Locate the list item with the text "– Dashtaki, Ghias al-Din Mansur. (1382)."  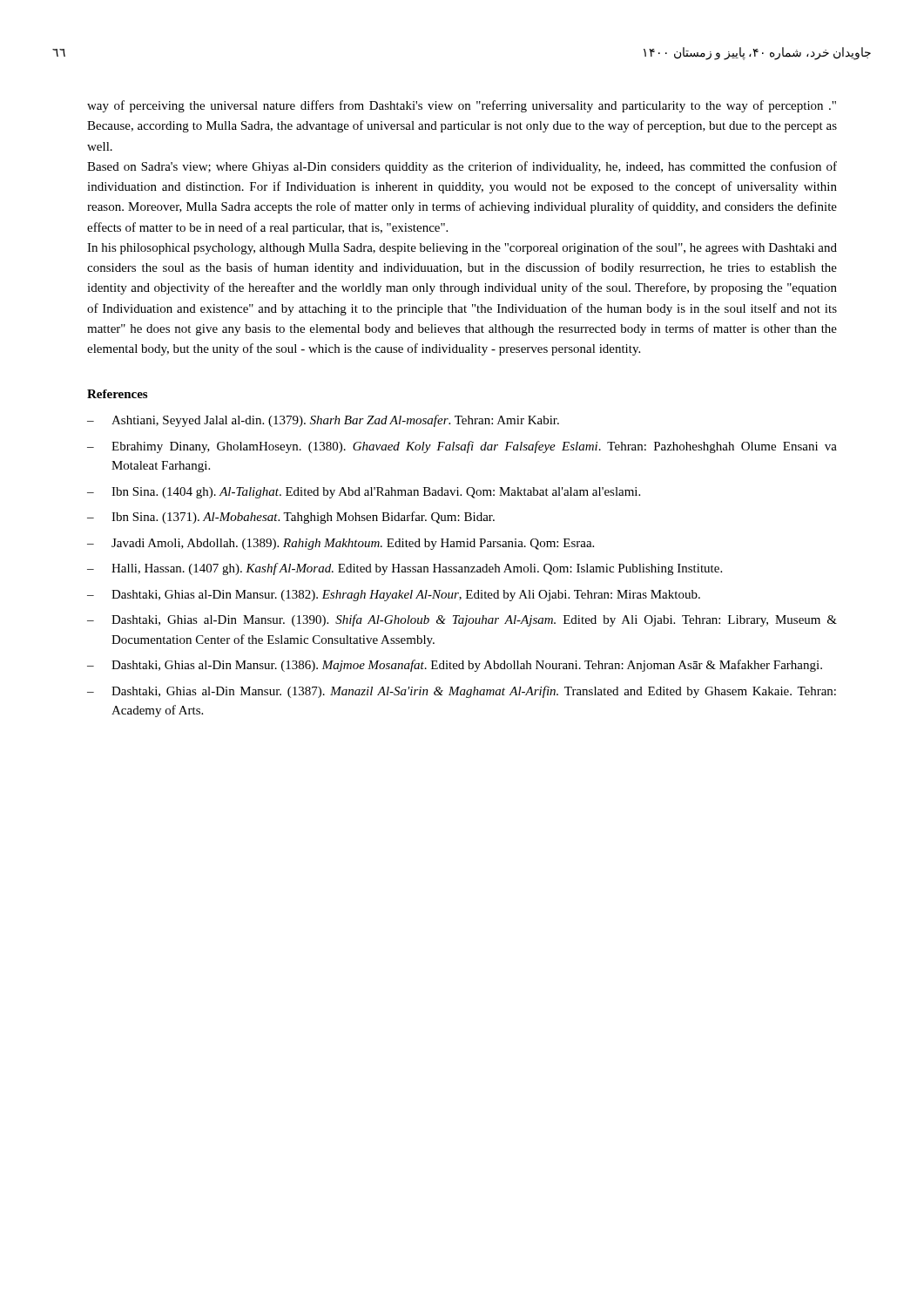[x=462, y=594]
